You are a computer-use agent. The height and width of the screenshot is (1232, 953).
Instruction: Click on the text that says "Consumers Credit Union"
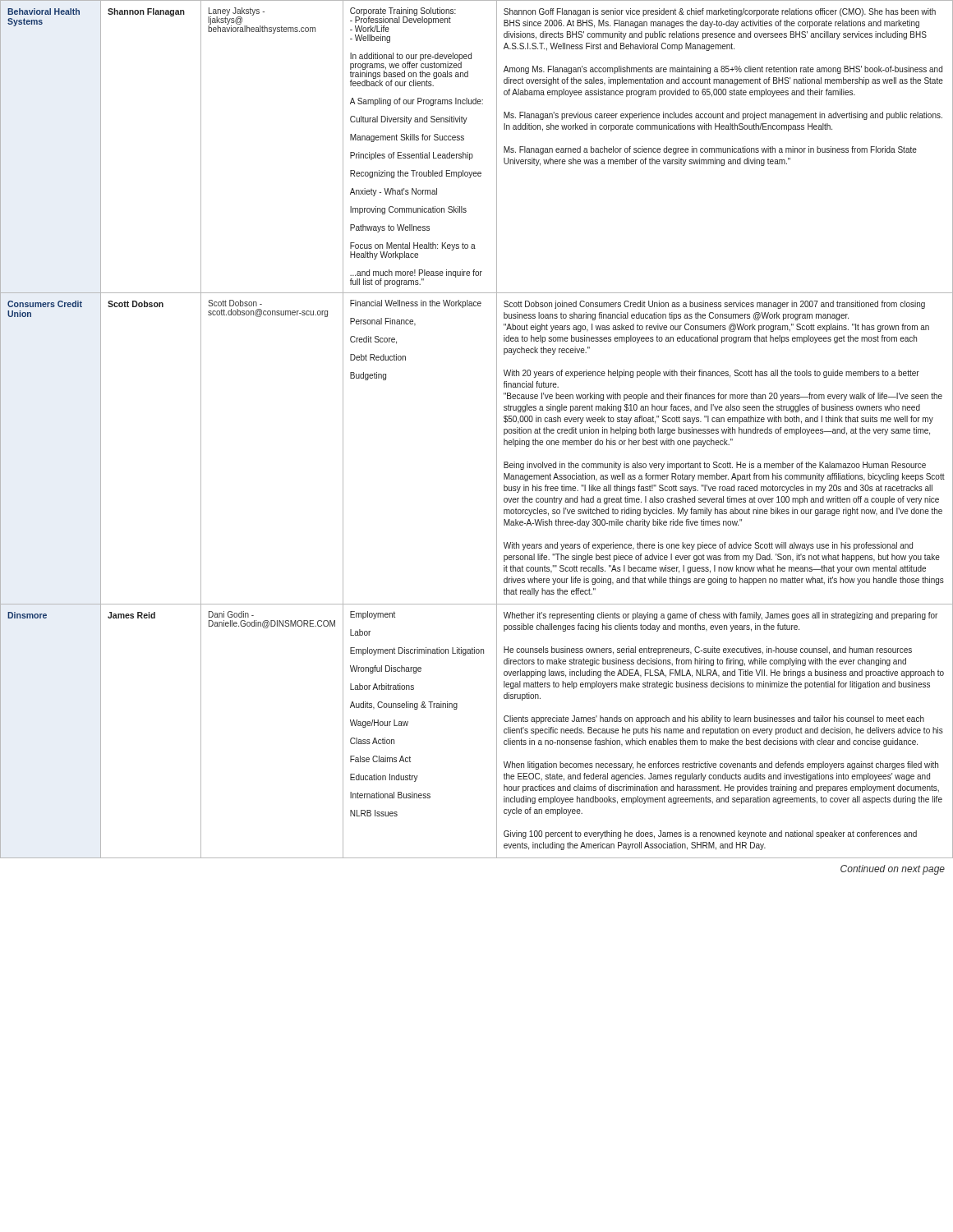45,309
